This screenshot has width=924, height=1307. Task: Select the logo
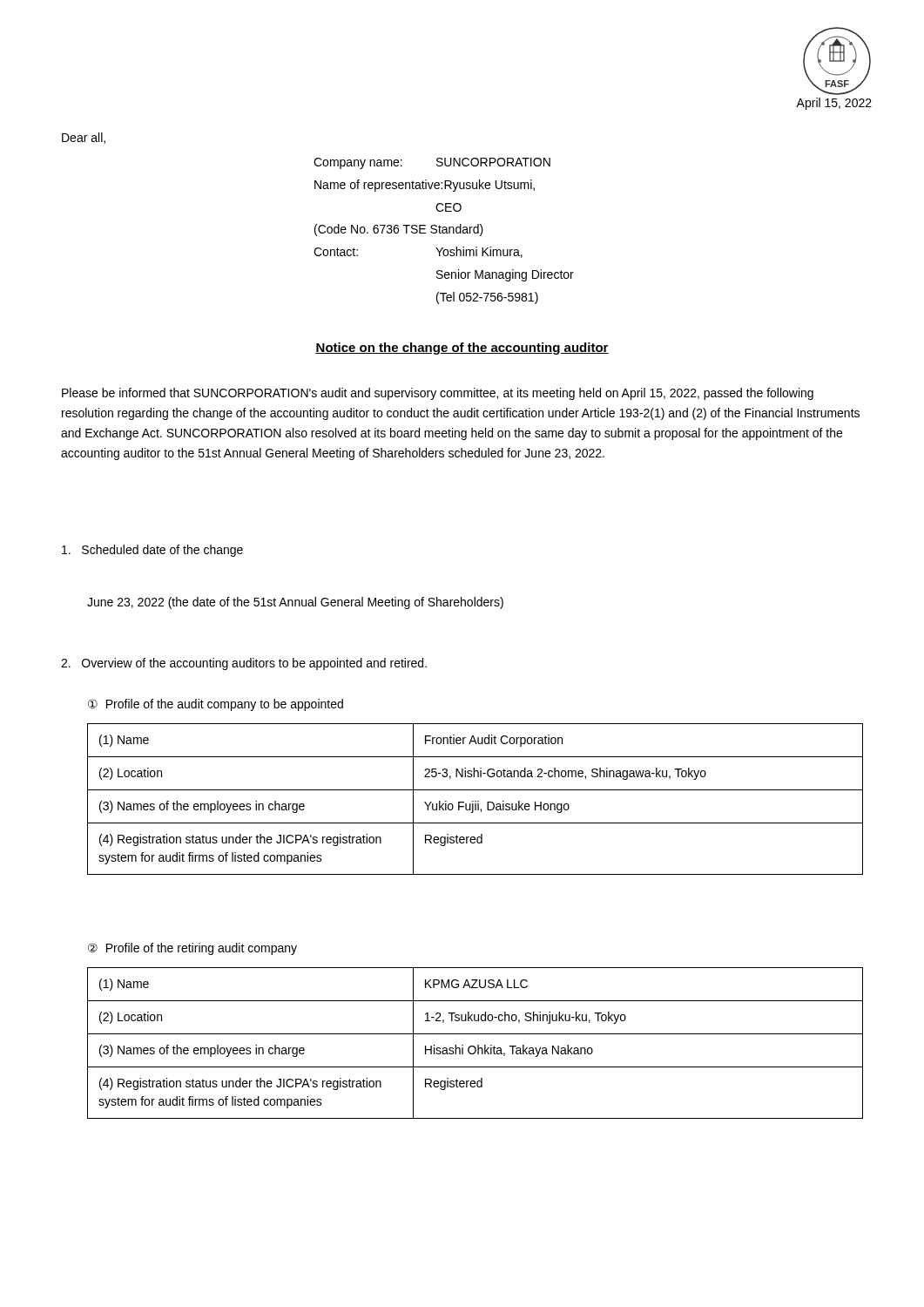(x=837, y=61)
